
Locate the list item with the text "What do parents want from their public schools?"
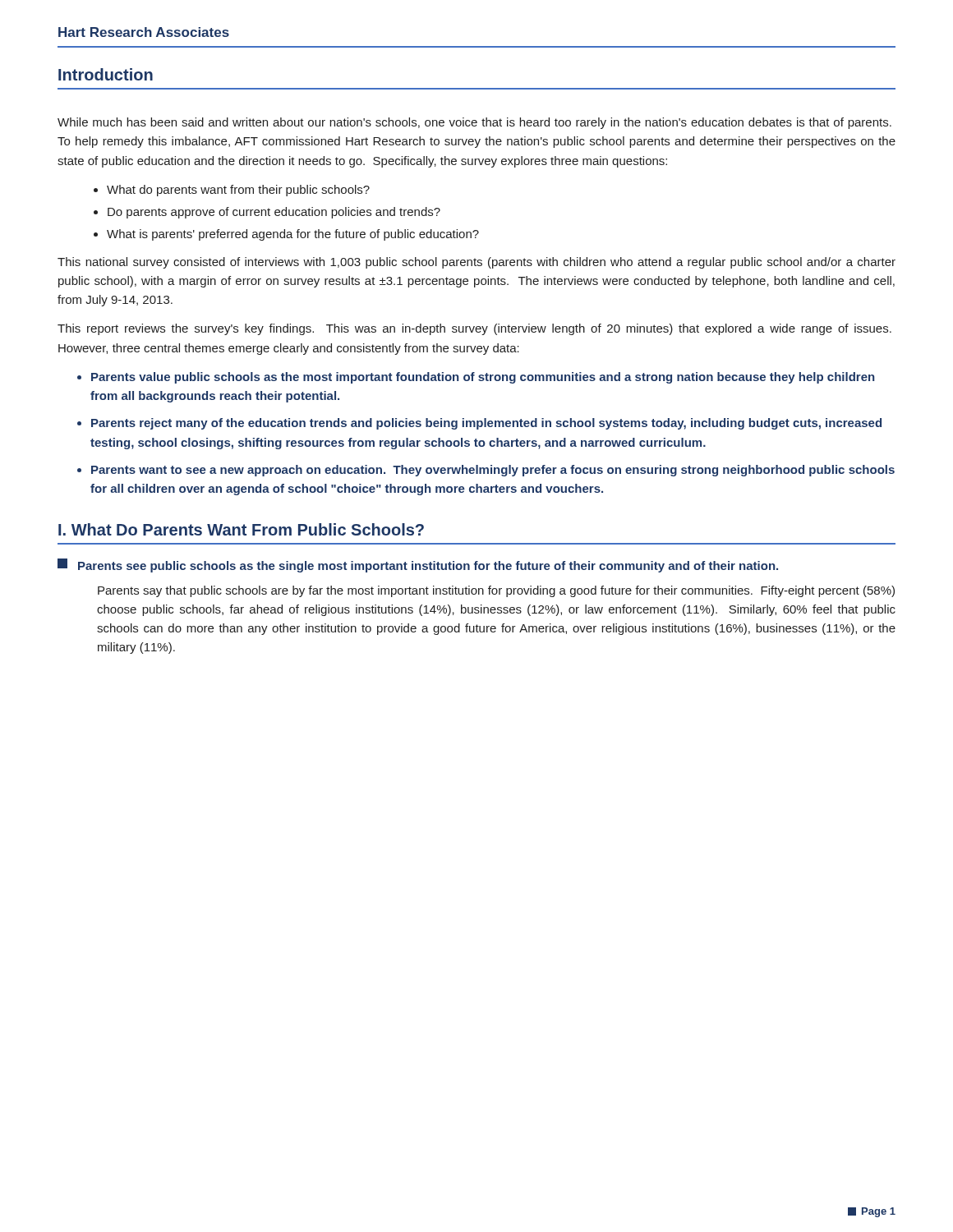coord(238,189)
